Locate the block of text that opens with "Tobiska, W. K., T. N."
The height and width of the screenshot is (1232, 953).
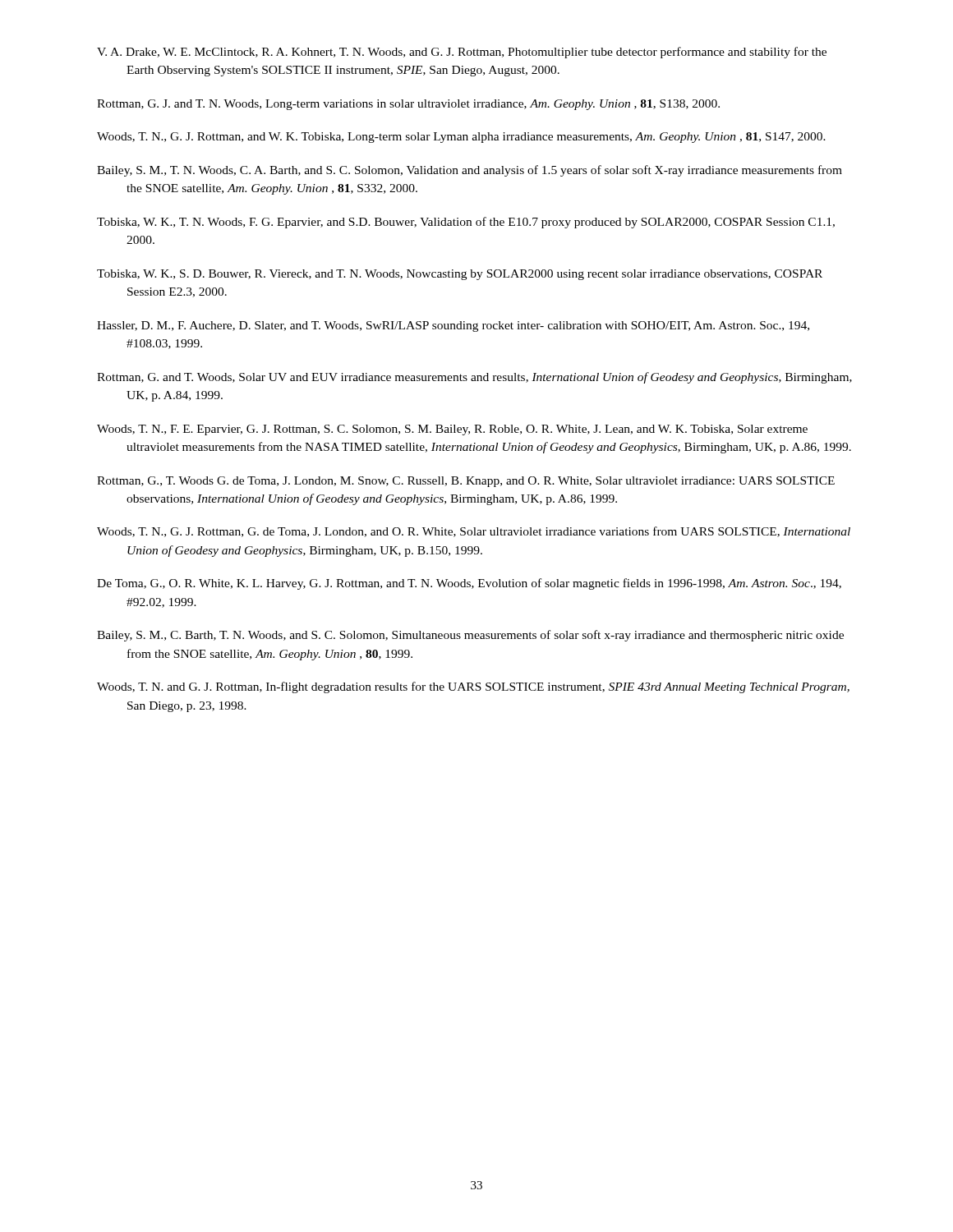coord(466,230)
